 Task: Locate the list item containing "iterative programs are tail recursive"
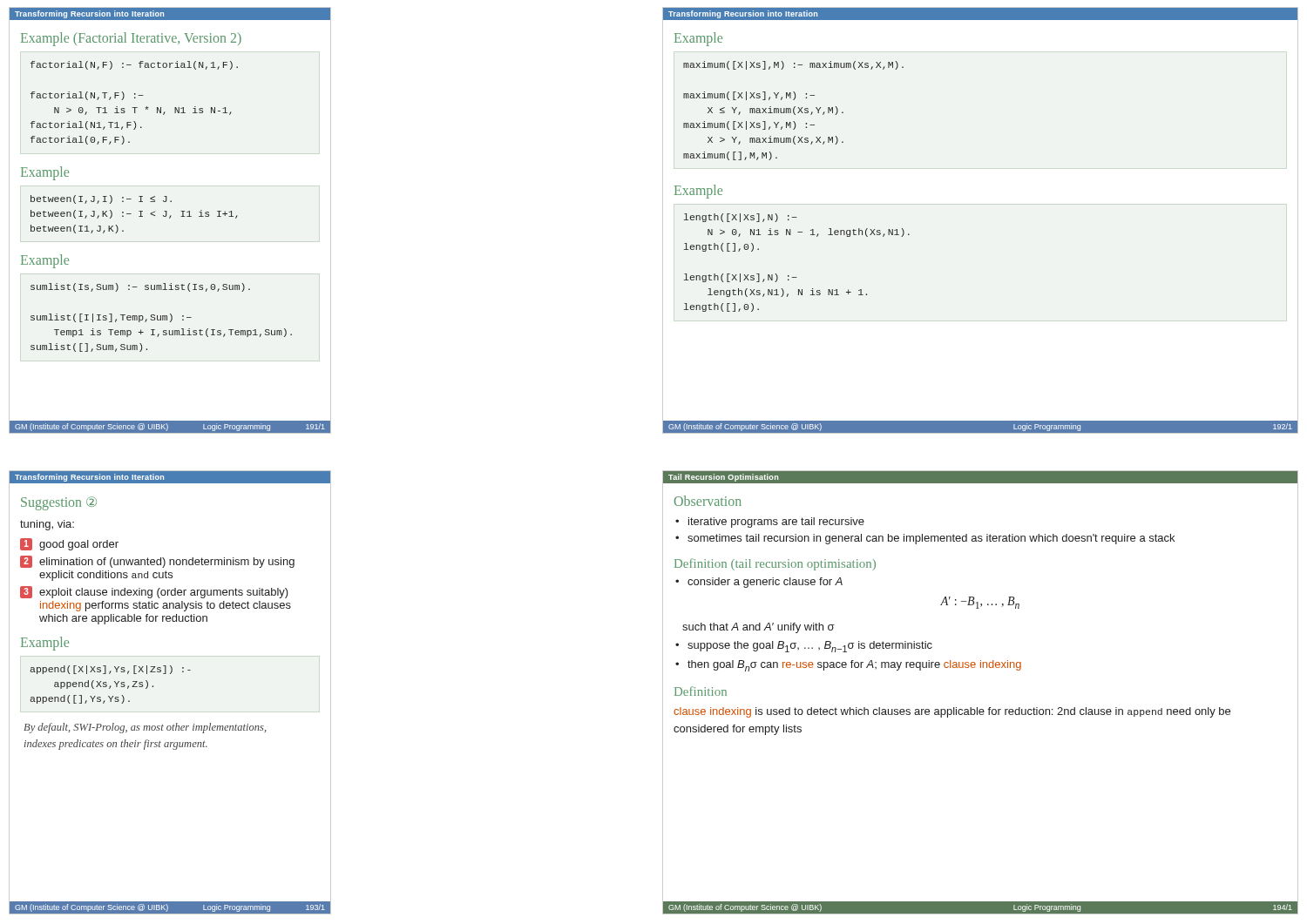click(x=776, y=521)
